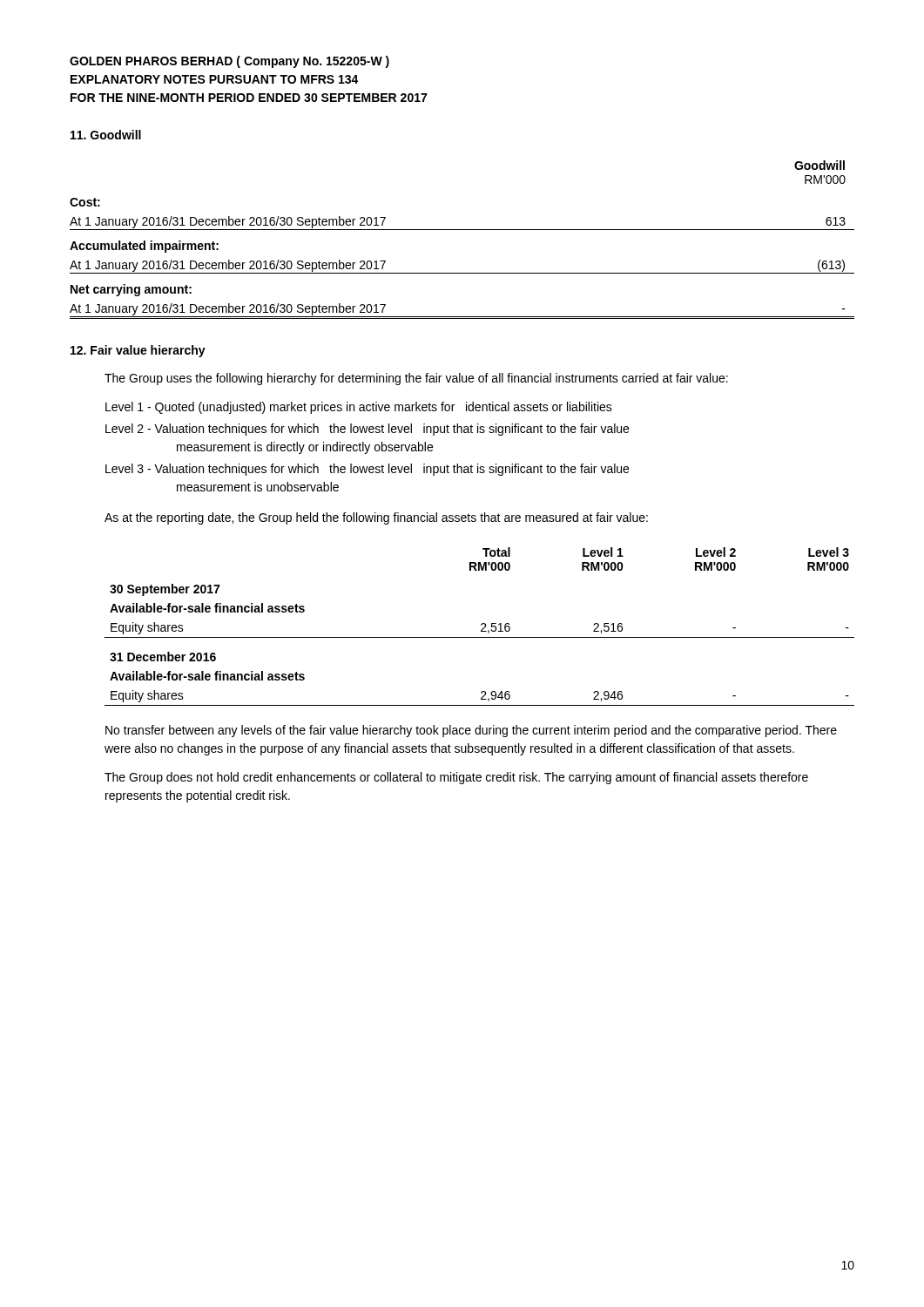Navigate to the element starting "As at the reporting date,"
This screenshot has height=1307, width=924.
[x=377, y=518]
